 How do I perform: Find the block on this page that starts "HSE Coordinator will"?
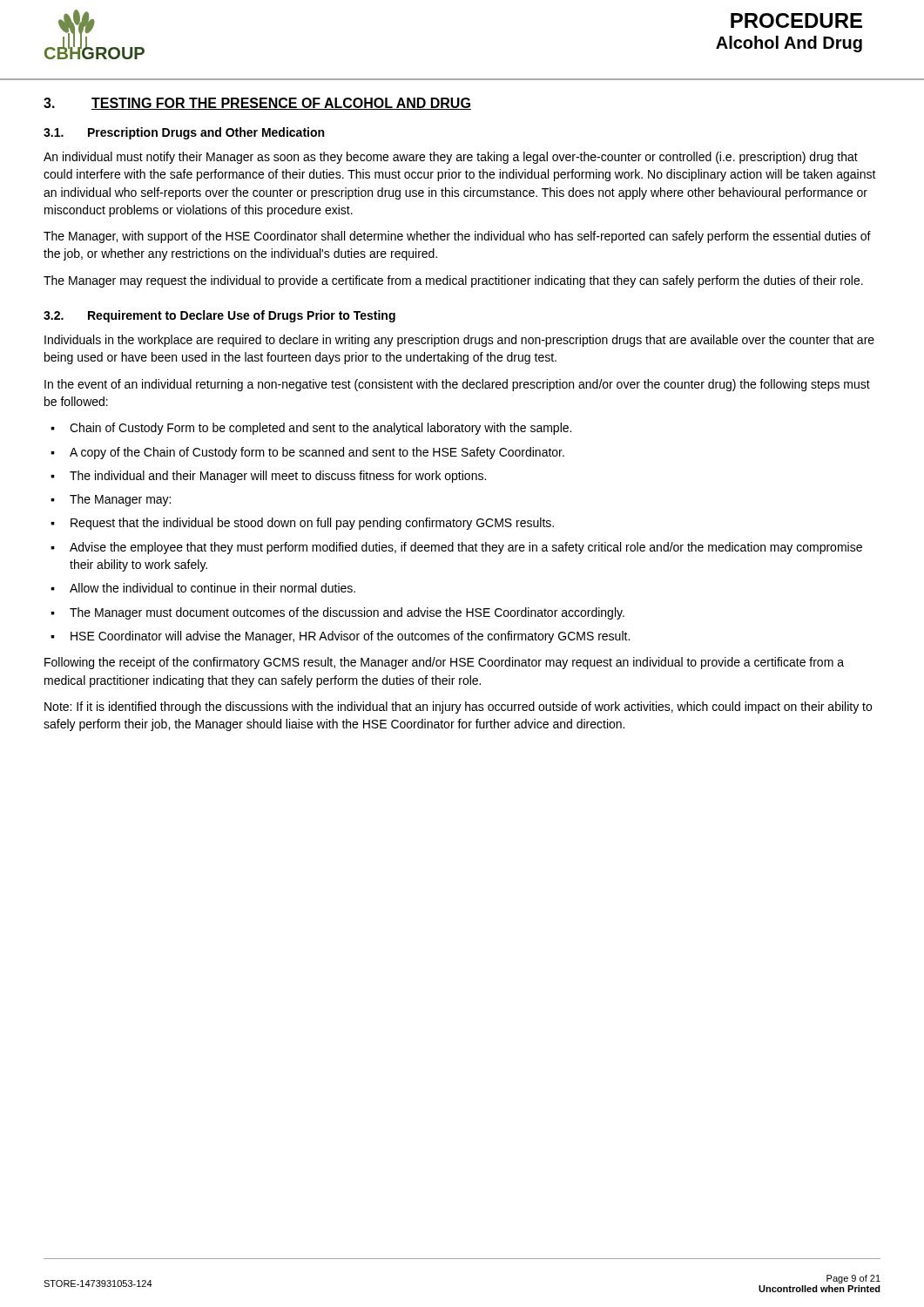click(x=350, y=636)
